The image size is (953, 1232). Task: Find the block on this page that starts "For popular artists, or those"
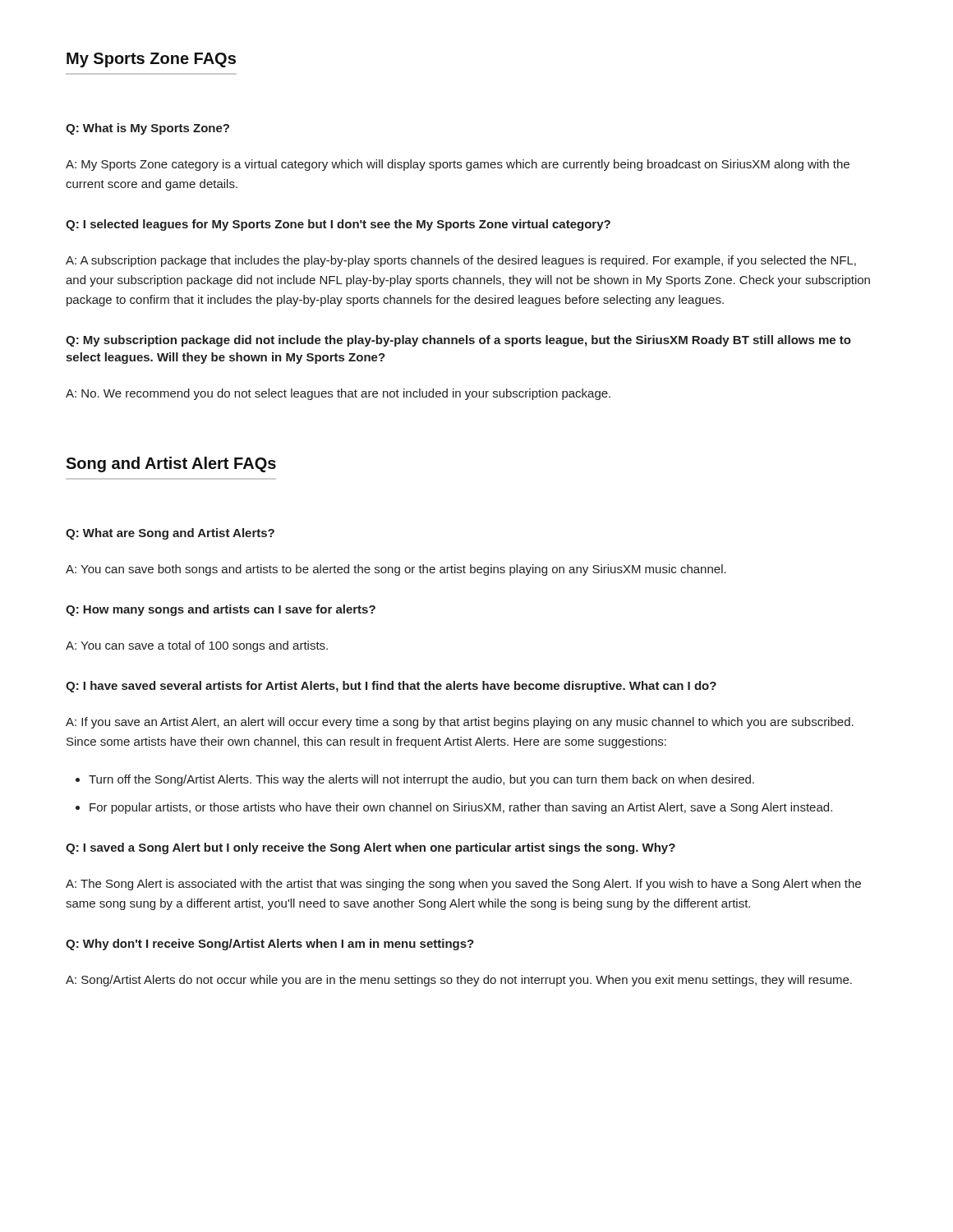coord(461,807)
